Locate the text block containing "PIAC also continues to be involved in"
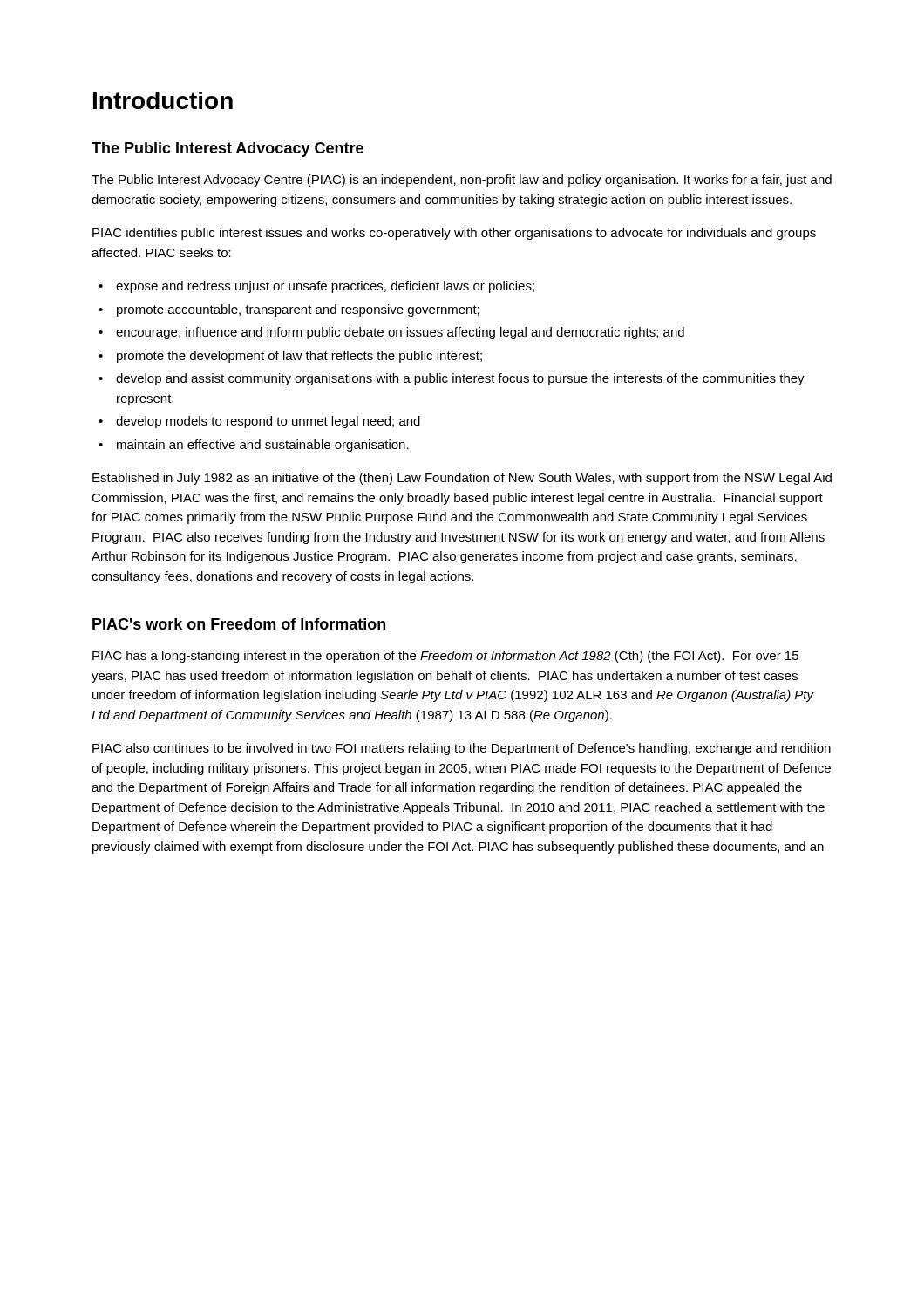The image size is (924, 1308). pyautogui.click(x=461, y=797)
